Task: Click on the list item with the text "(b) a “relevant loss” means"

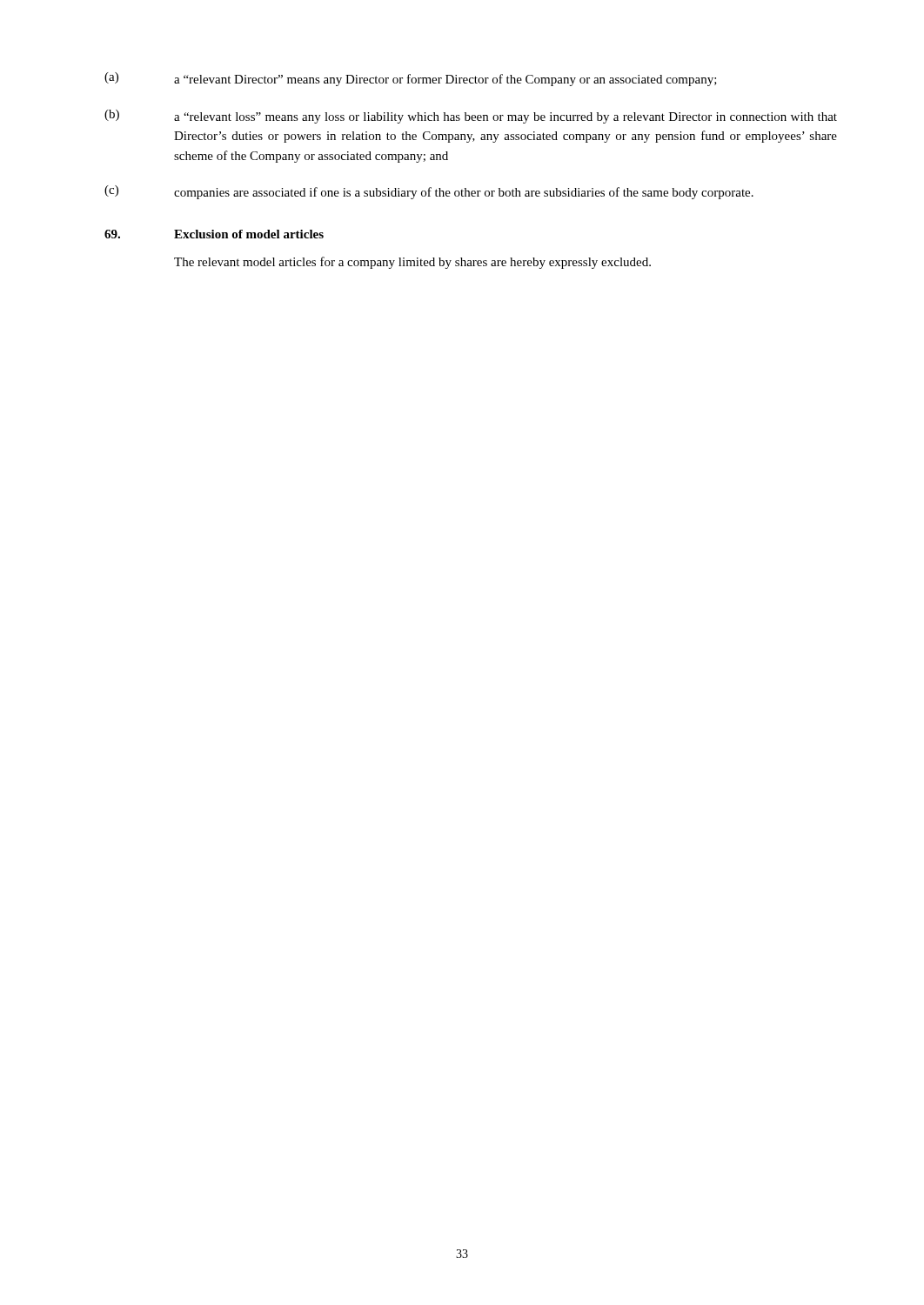Action: pos(471,136)
